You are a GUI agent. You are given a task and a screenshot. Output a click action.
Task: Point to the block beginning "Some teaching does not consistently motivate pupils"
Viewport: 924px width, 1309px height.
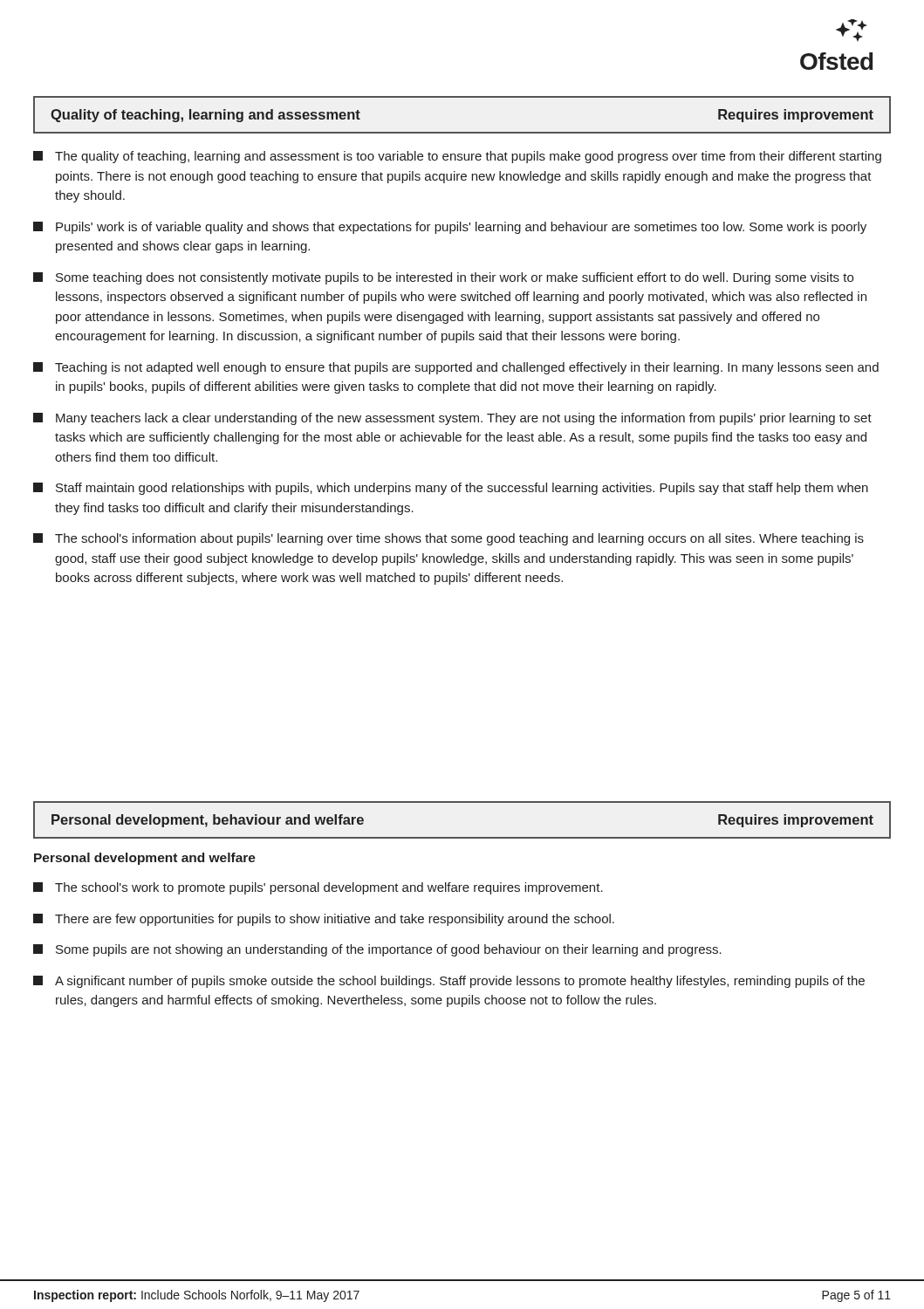[x=462, y=307]
